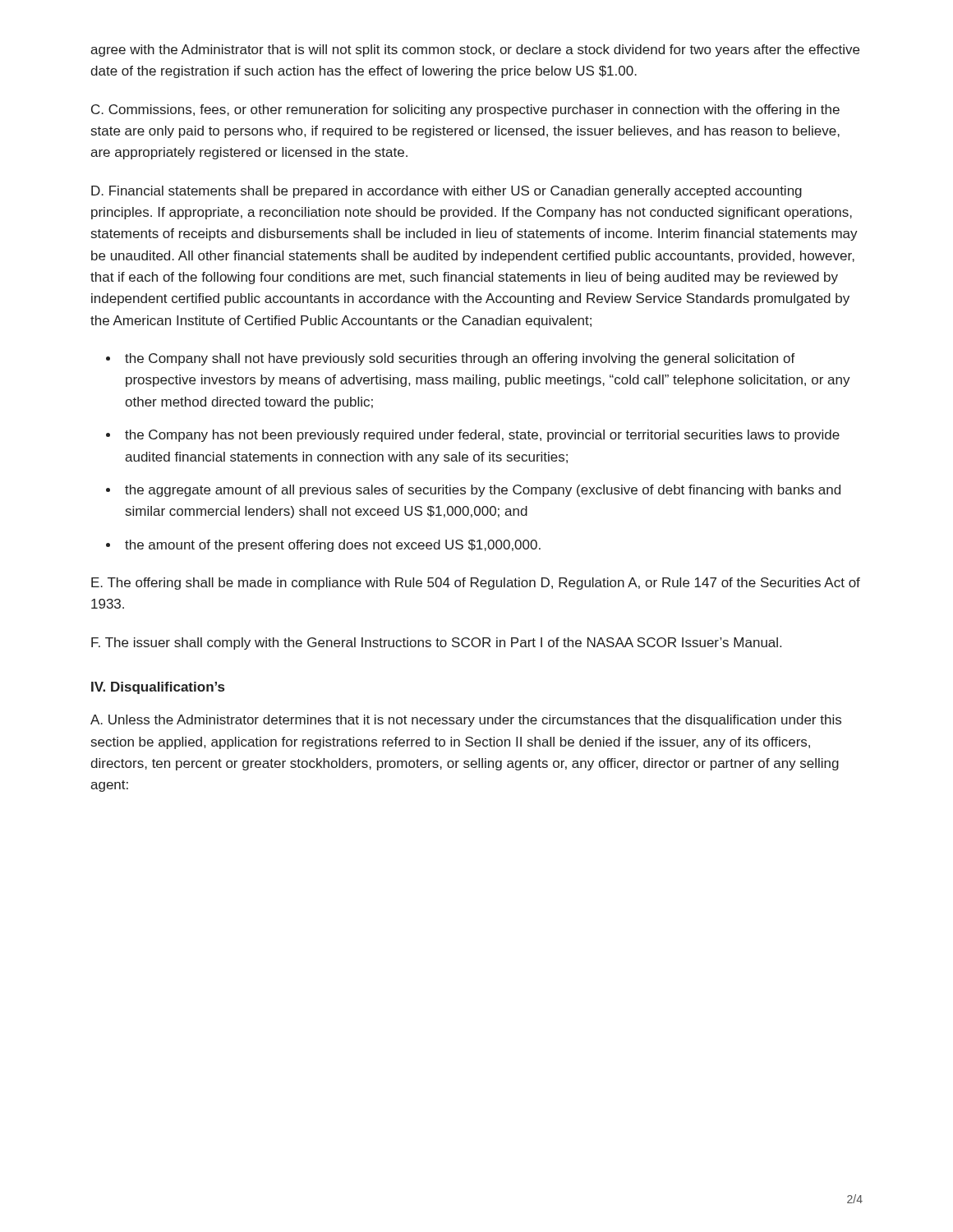
Task: Locate the text block starting "IV. Disqualification’s"
Action: pos(158,687)
